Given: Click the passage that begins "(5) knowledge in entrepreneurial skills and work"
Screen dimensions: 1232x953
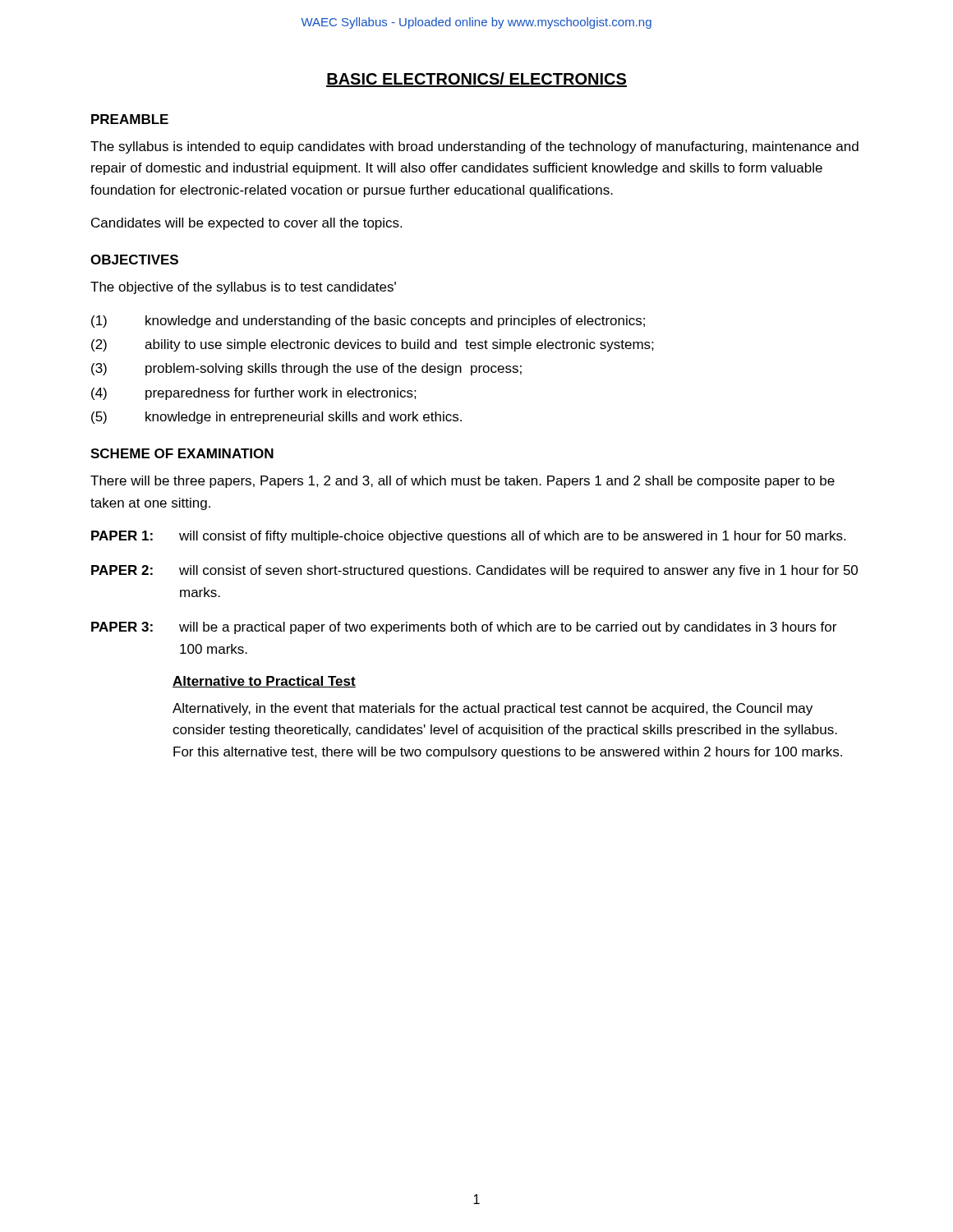Looking at the screenshot, I should point(276,418).
